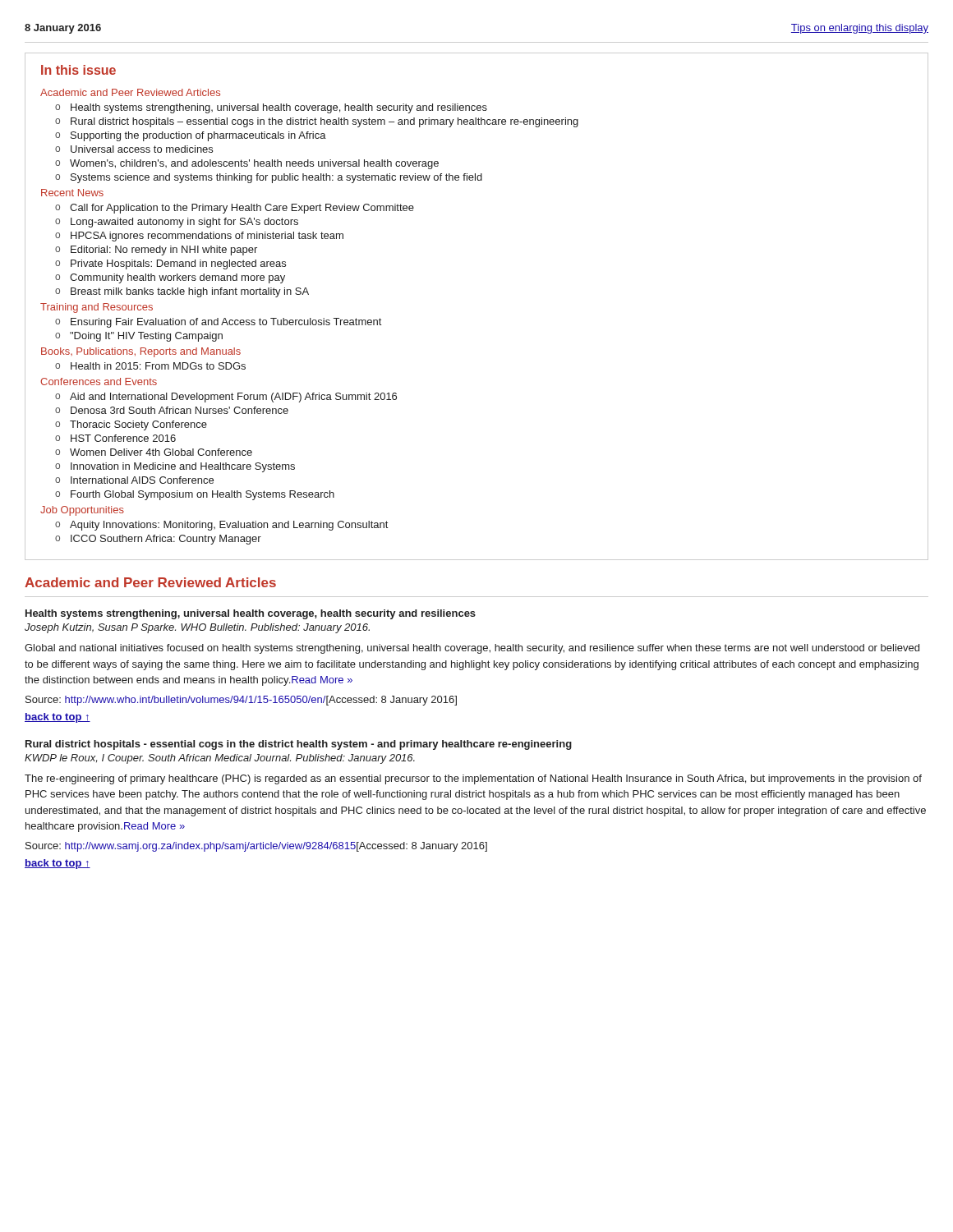Viewport: 953px width, 1232px height.
Task: Find the list item with the text "Aquity Innovations: Monitoring, Evaluation and"
Action: [x=229, y=524]
